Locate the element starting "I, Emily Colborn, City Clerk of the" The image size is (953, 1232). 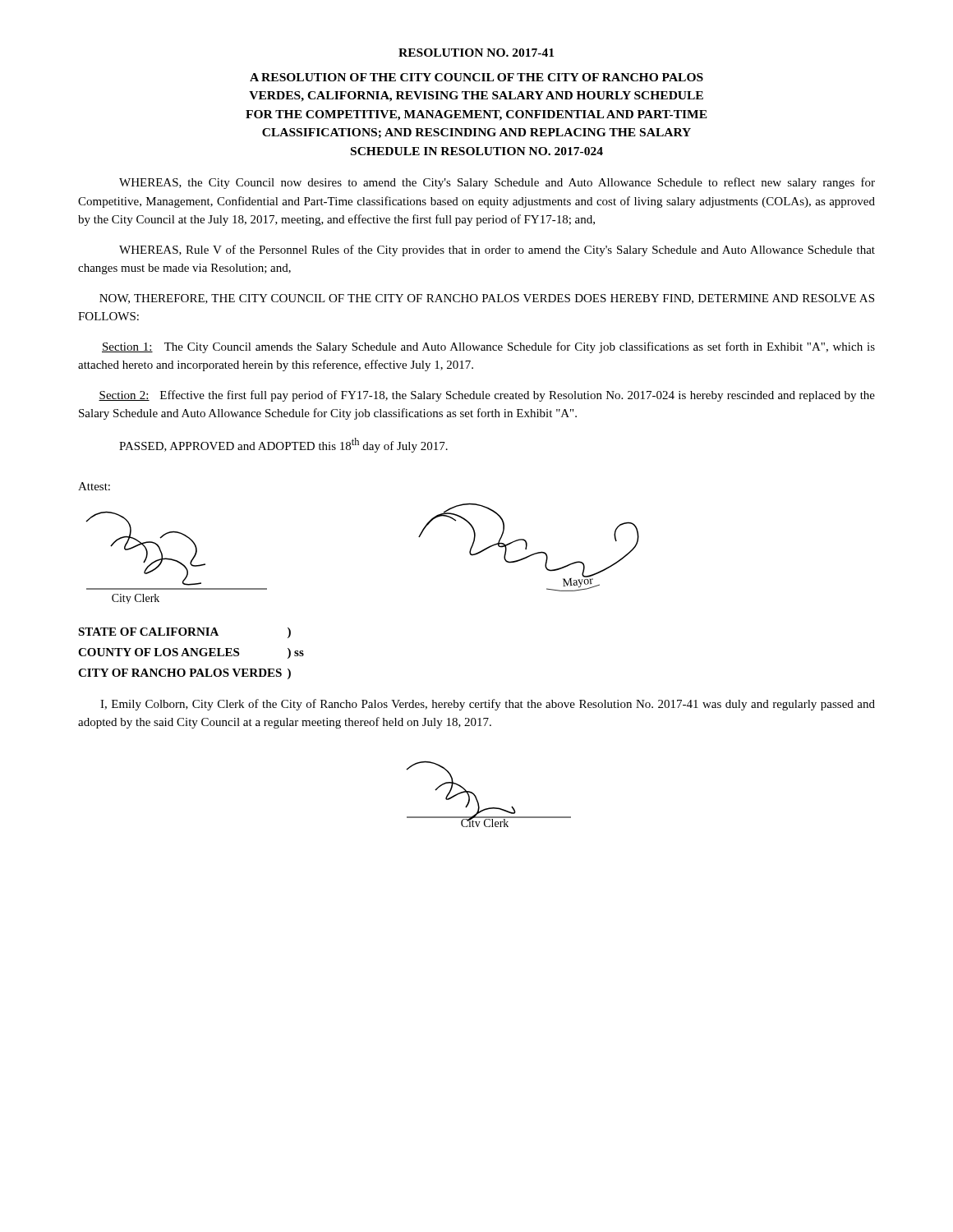pos(476,713)
